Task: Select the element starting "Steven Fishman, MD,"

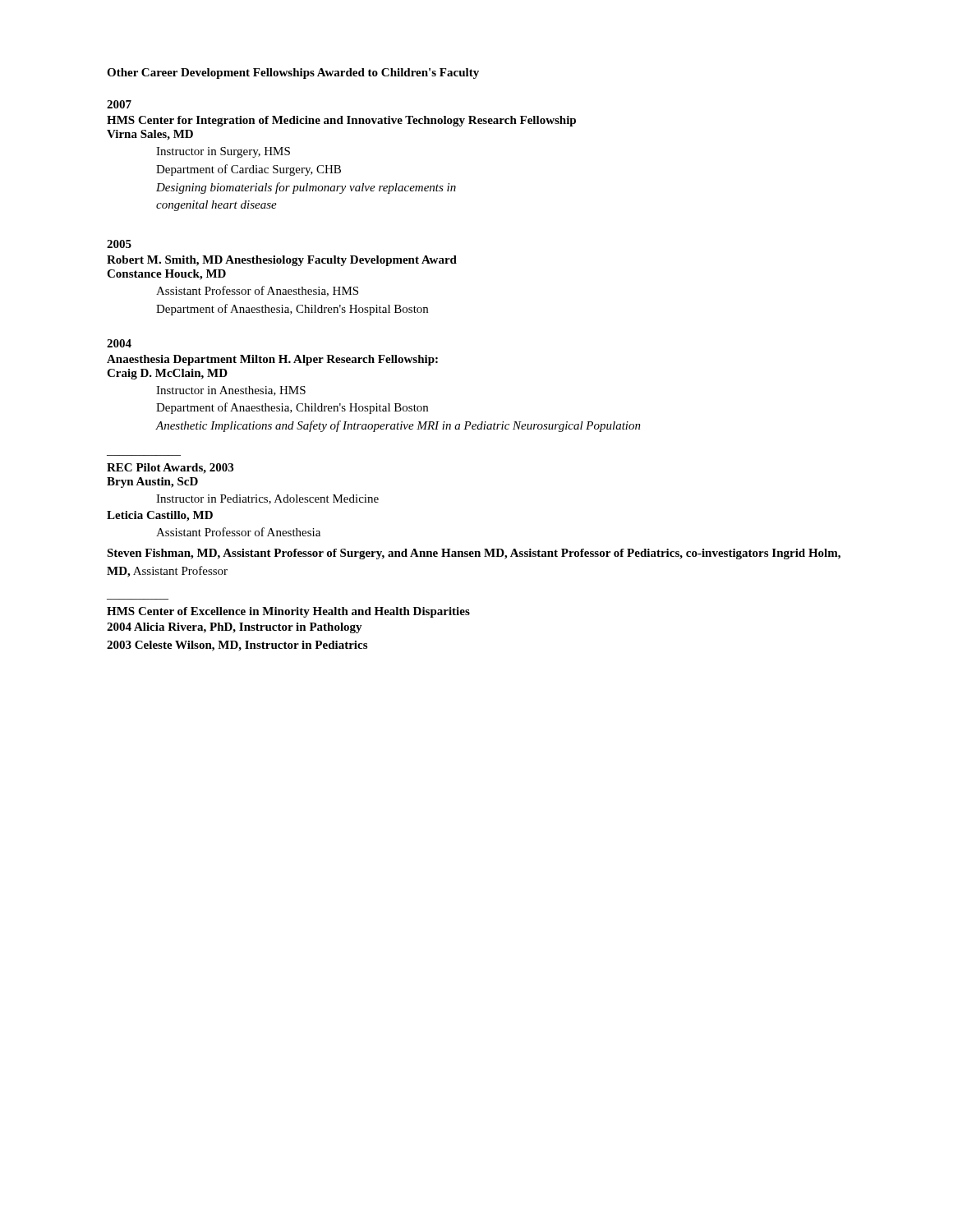Action: [474, 562]
